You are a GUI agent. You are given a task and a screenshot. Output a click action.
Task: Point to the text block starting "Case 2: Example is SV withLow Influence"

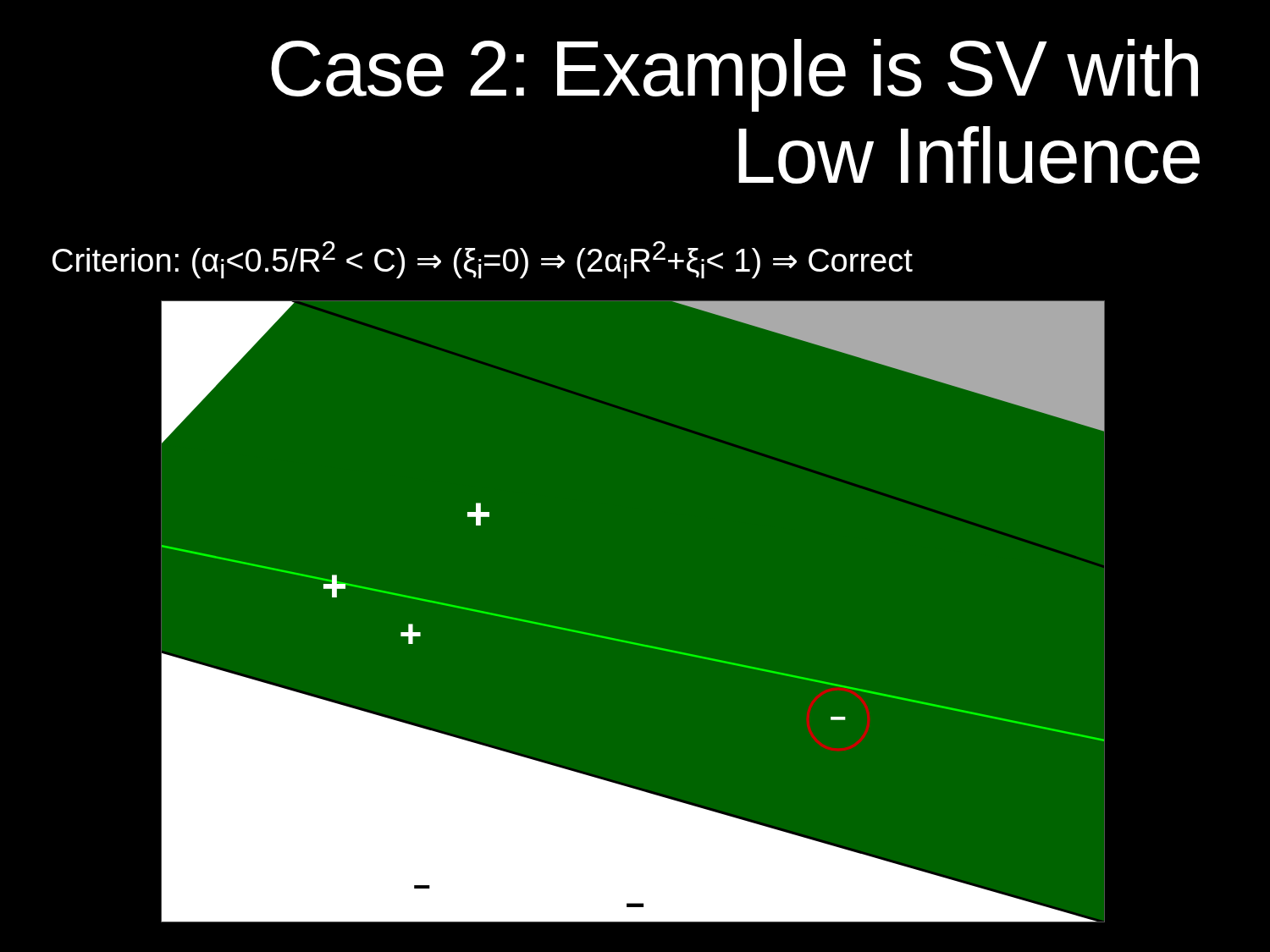coord(601,113)
